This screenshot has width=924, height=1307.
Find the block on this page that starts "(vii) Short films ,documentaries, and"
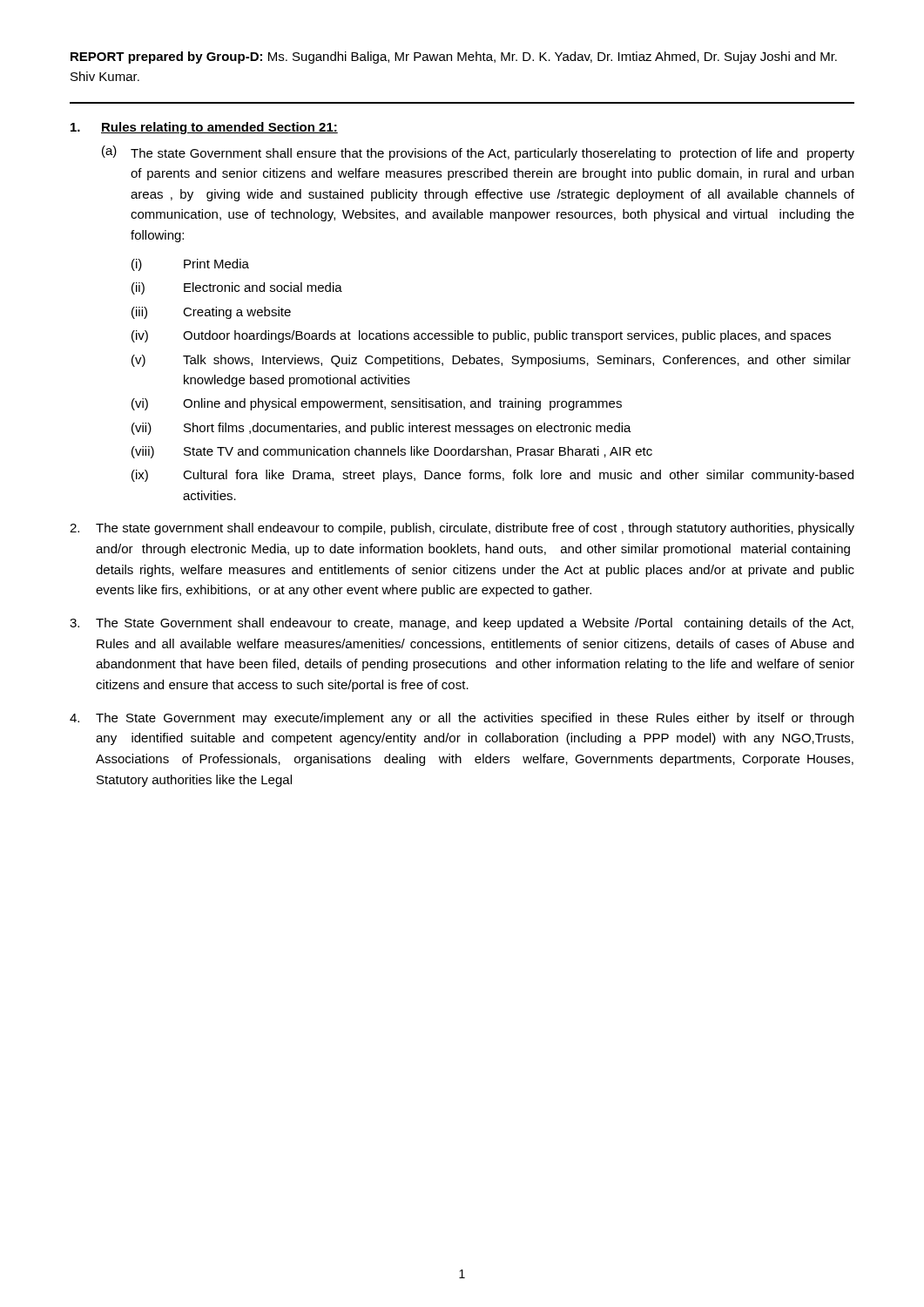click(492, 427)
